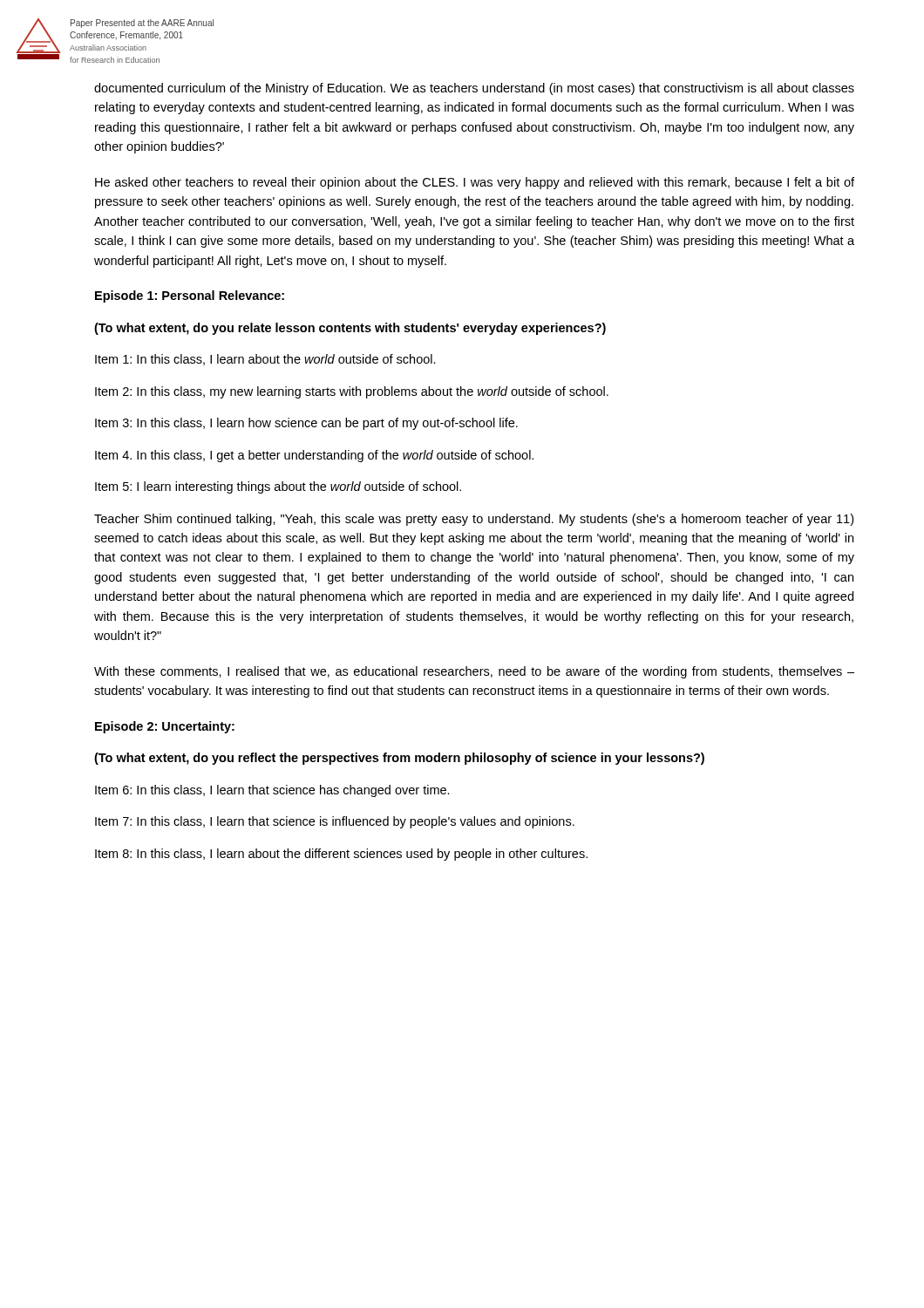Click on the list item containing "Item 3: In this class, I learn"
Viewport: 924px width, 1308px height.
click(x=306, y=423)
